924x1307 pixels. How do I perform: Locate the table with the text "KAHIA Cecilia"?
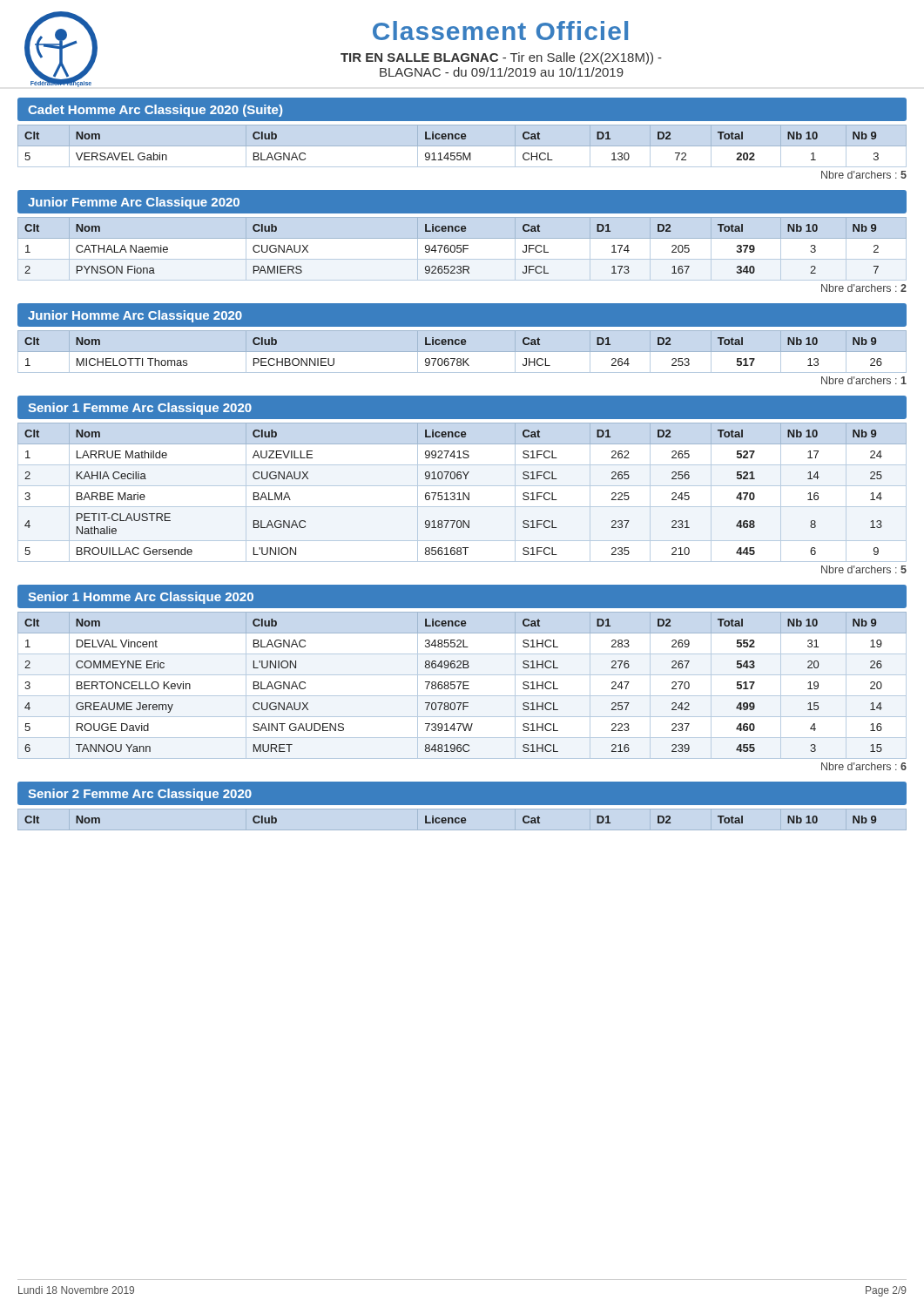click(462, 492)
